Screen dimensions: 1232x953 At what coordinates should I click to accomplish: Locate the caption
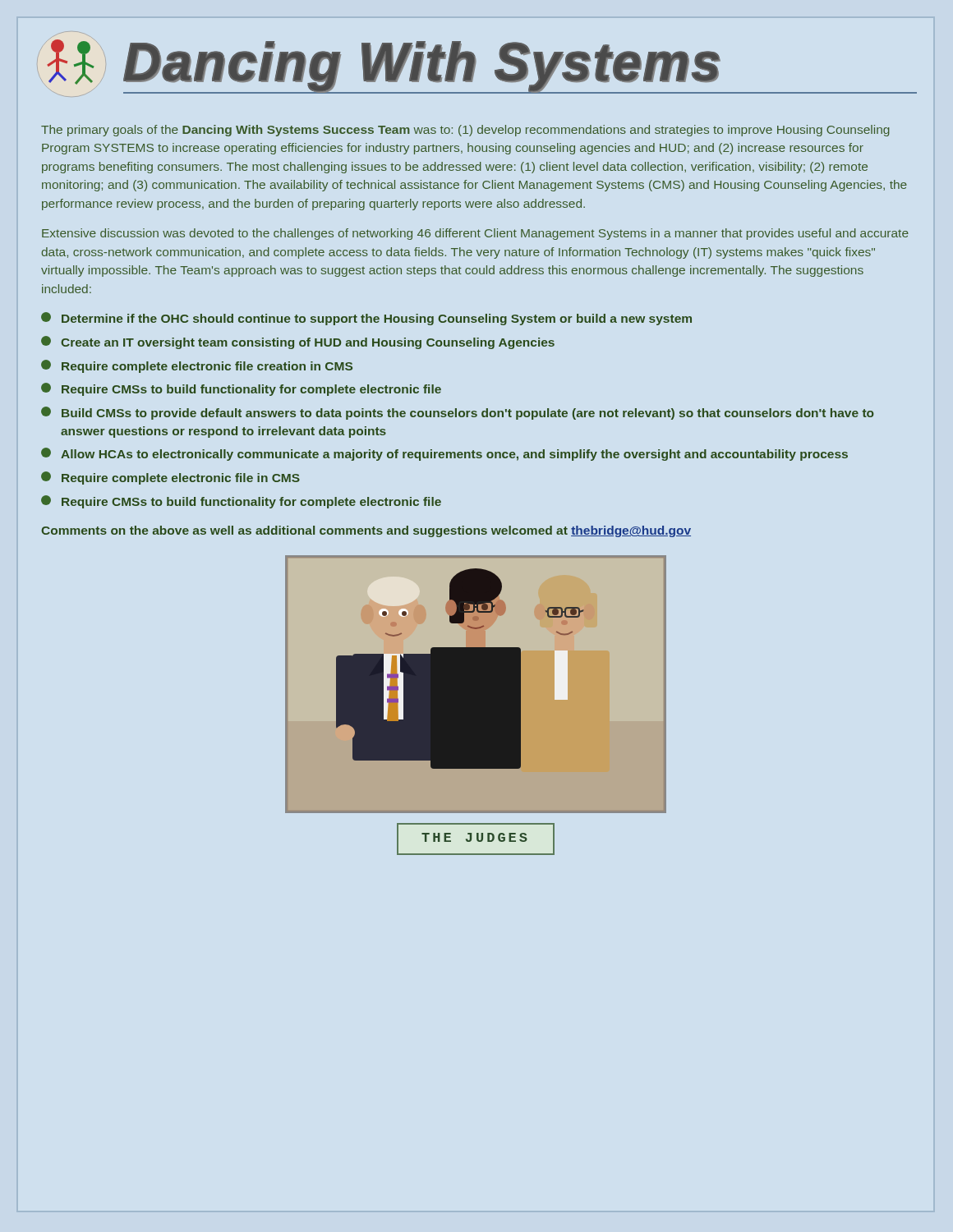pos(476,838)
